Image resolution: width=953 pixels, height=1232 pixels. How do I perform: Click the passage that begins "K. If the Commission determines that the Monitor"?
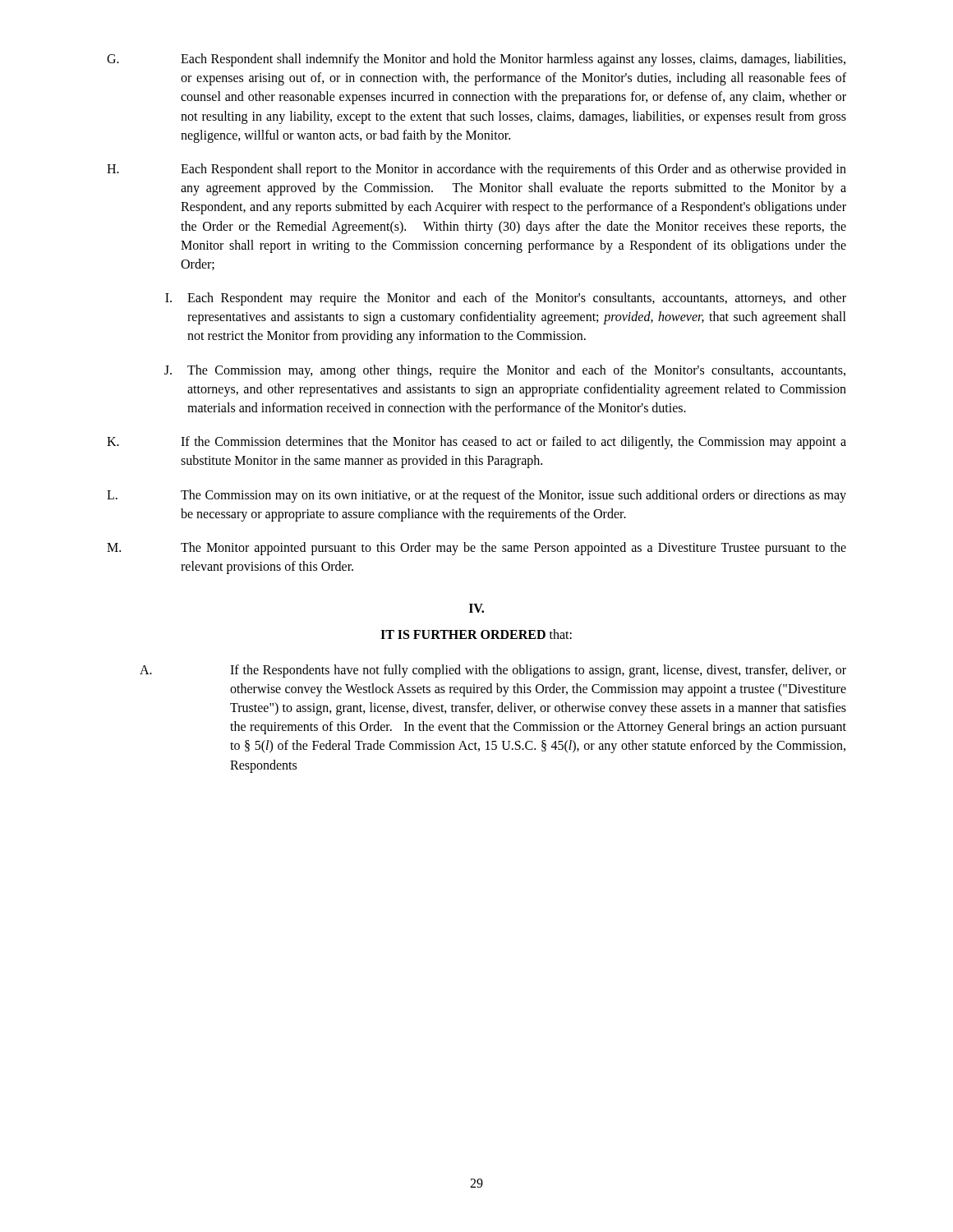coord(476,451)
